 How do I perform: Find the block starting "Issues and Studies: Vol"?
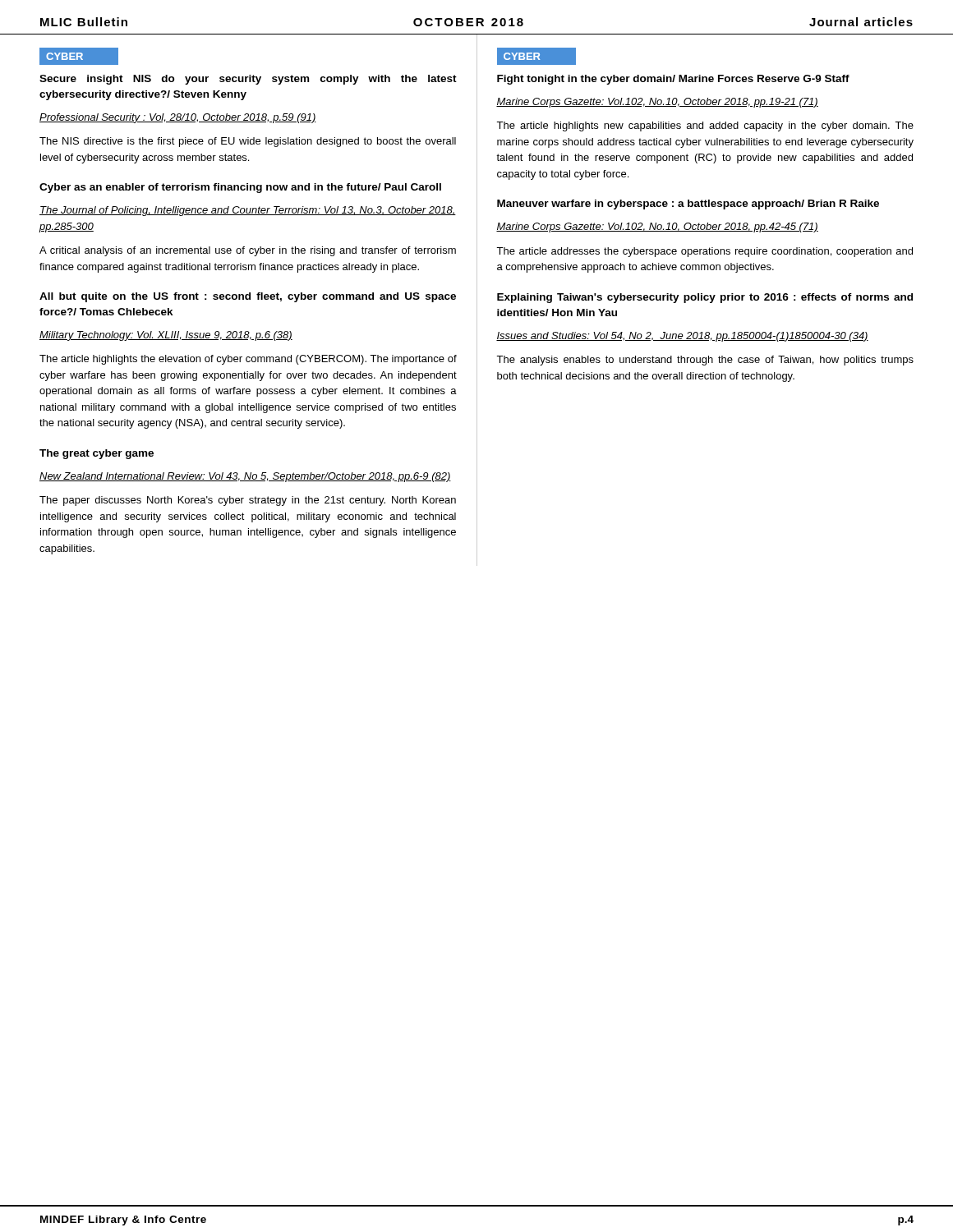point(705,335)
